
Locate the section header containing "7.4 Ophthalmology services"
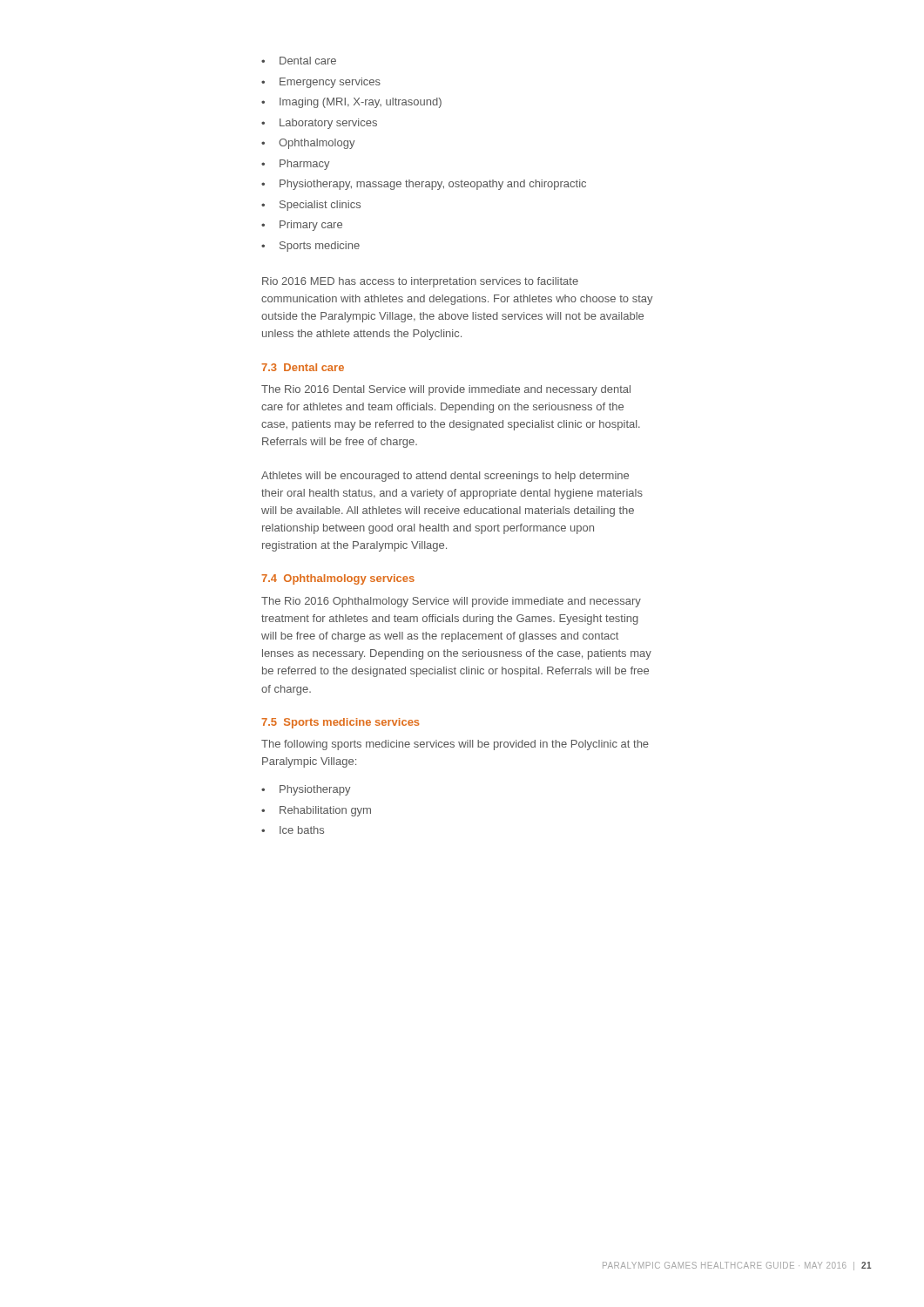tap(338, 578)
